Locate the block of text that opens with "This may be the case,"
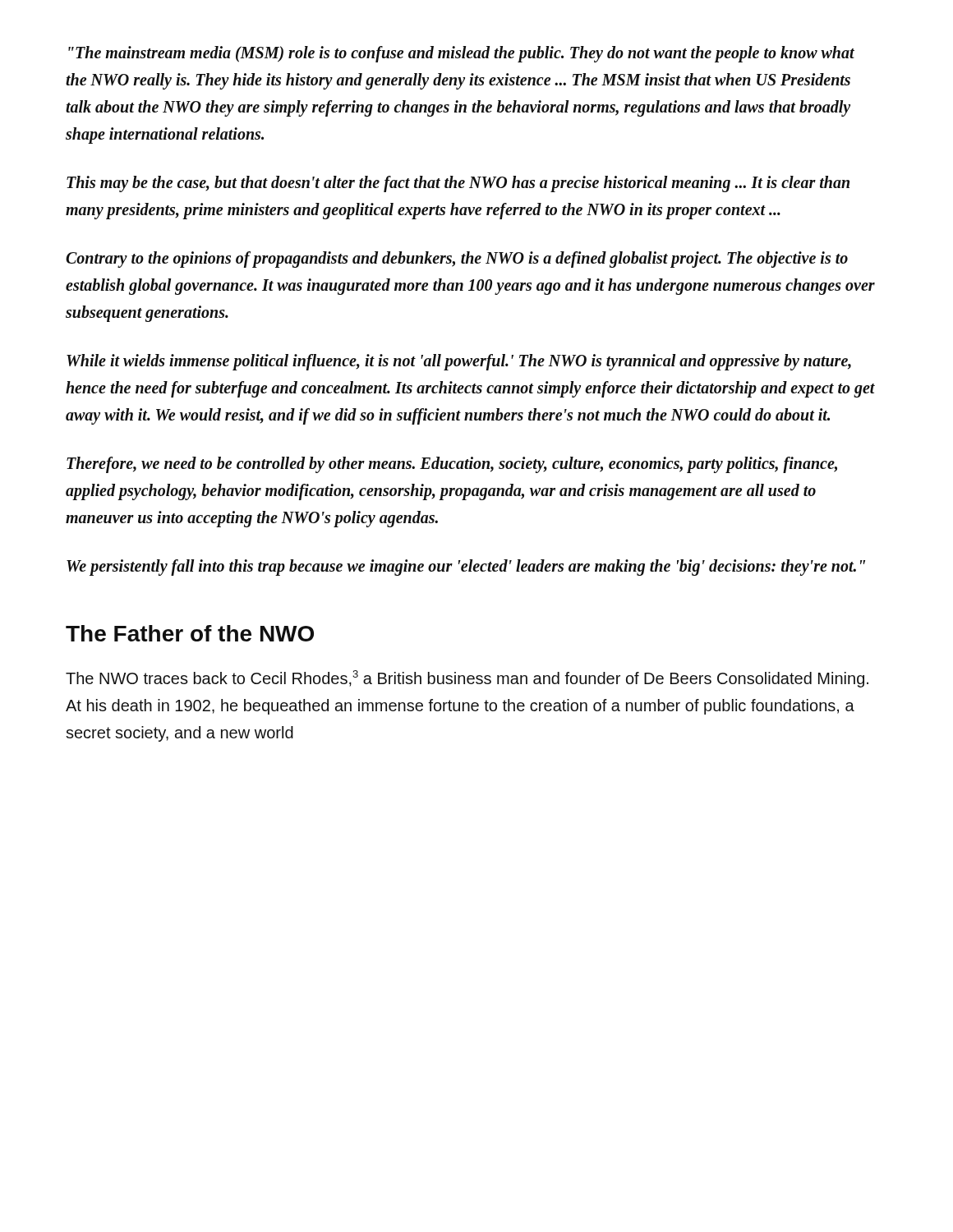Viewport: 953px width, 1232px height. (x=472, y=196)
